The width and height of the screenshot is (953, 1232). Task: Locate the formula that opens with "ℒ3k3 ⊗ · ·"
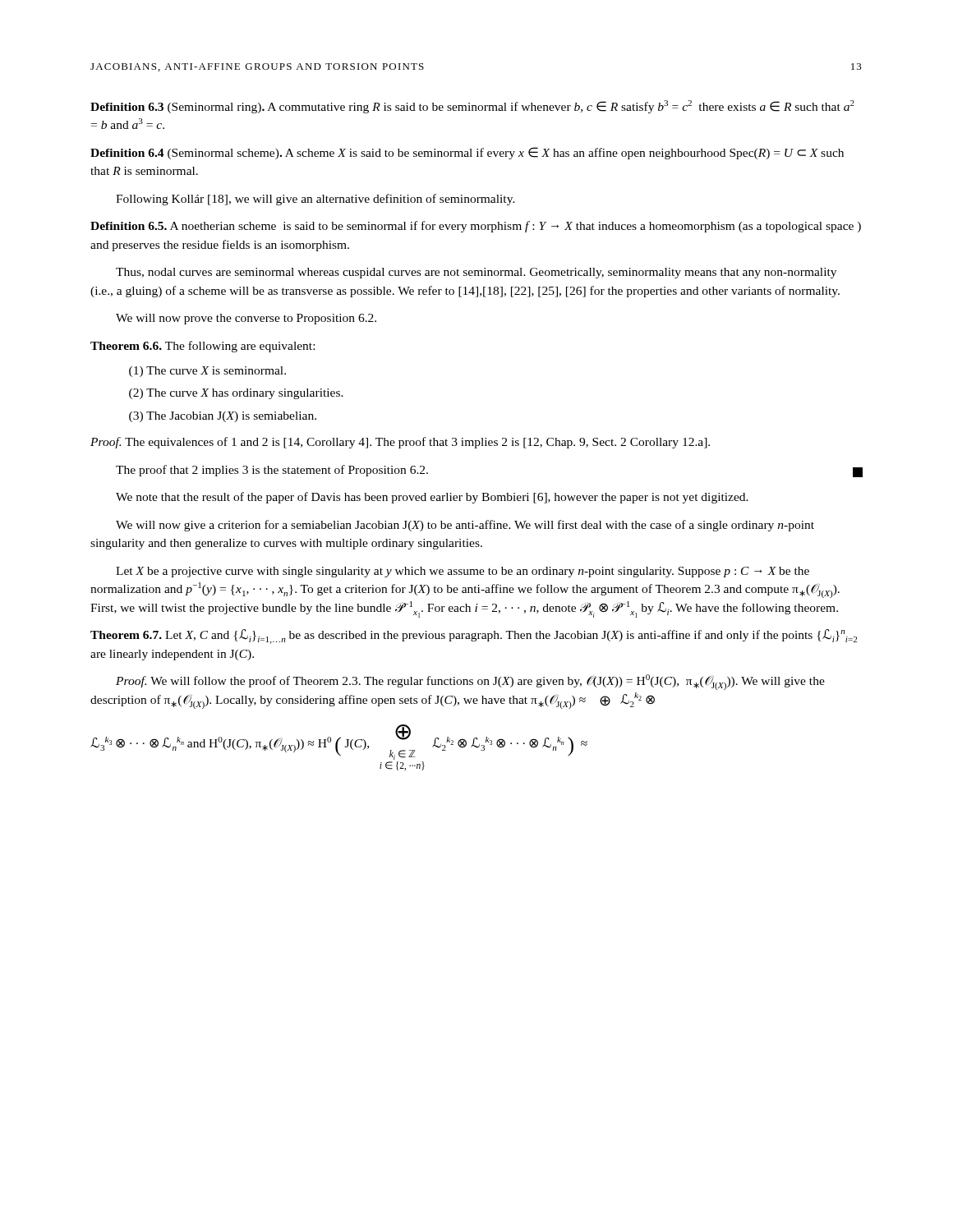click(476, 745)
